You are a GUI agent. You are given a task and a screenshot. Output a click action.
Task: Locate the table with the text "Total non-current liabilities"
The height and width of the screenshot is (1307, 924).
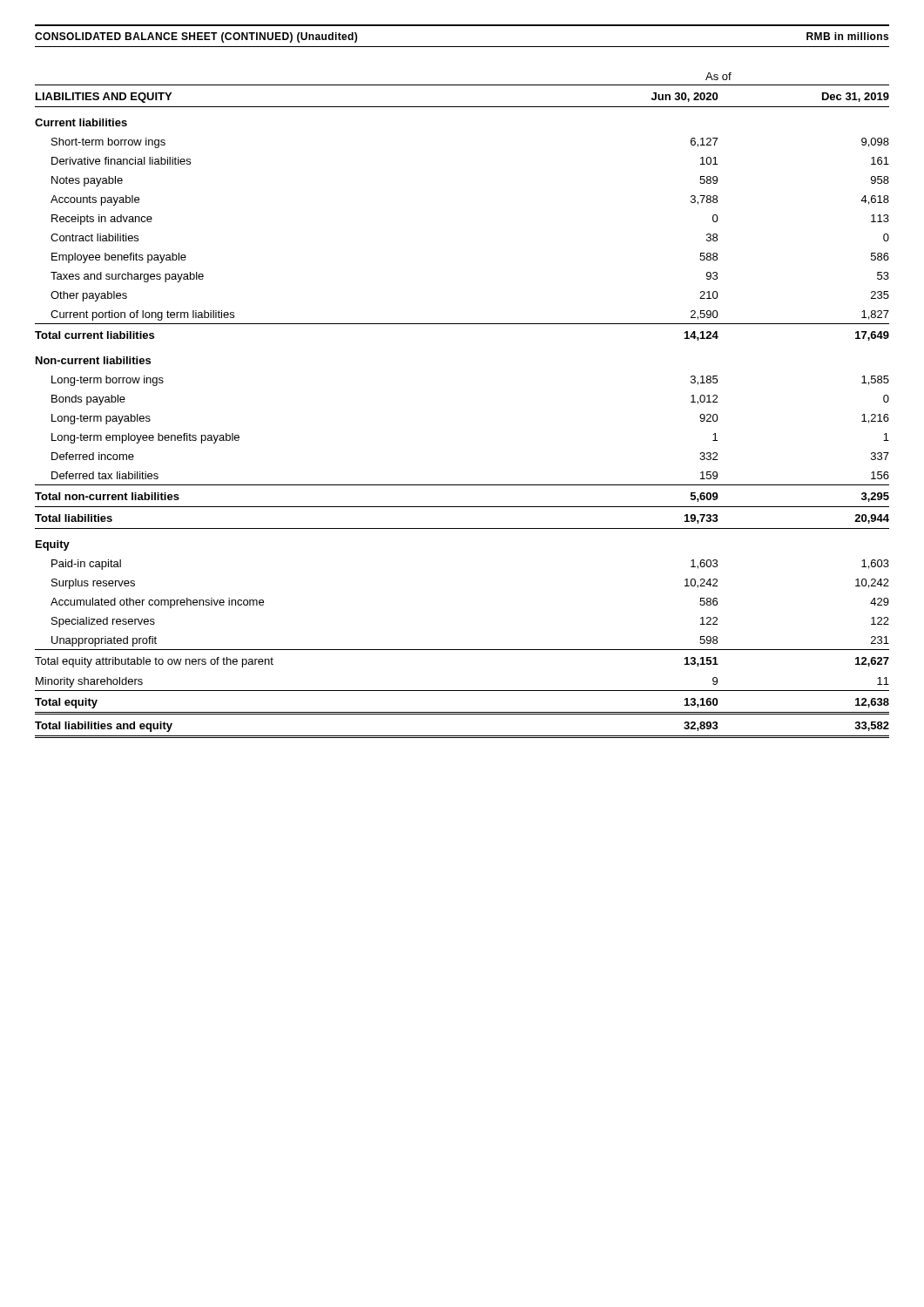462,404
